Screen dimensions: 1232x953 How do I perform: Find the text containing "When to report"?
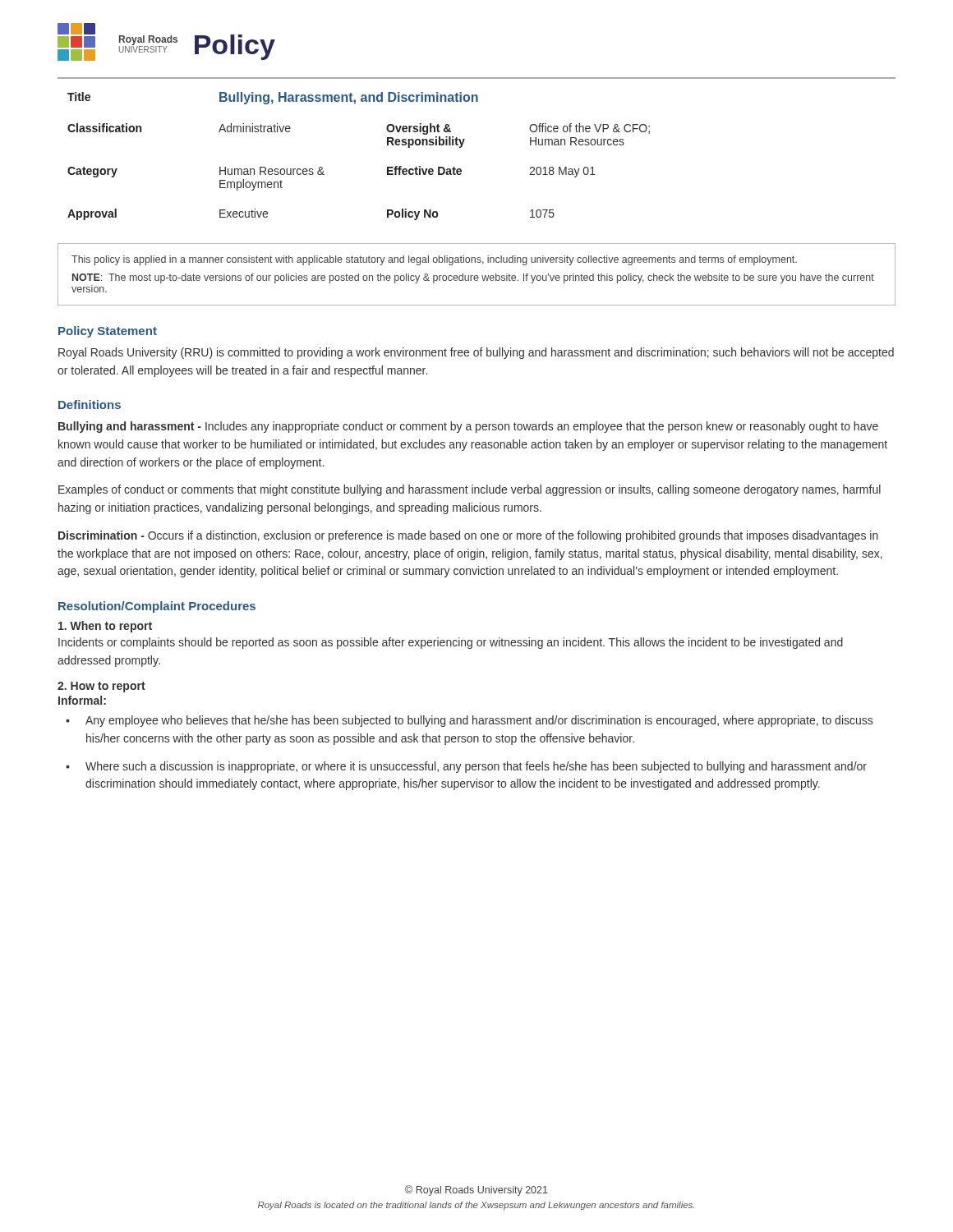pyautogui.click(x=105, y=626)
